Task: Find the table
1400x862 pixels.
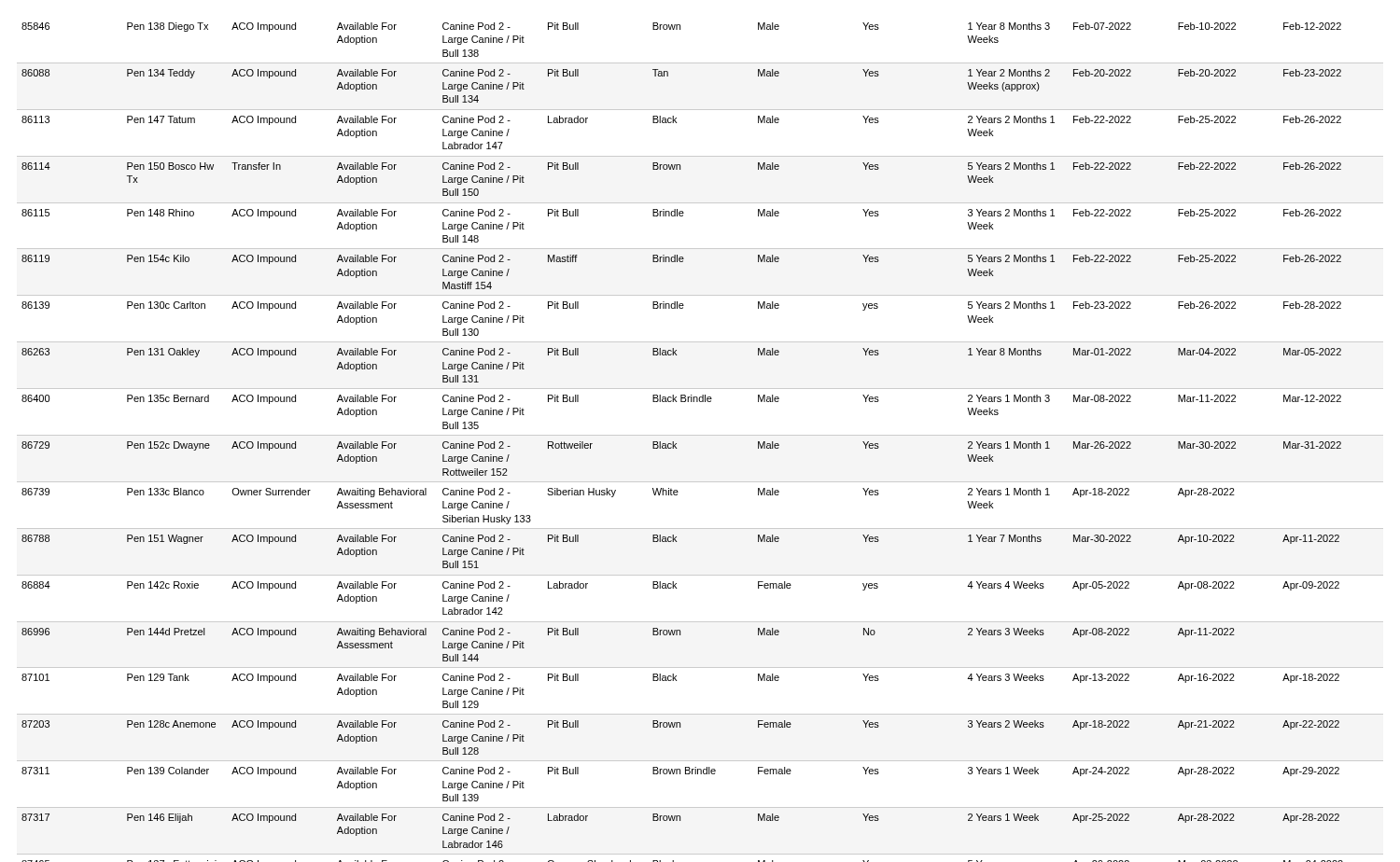Action: (700, 439)
